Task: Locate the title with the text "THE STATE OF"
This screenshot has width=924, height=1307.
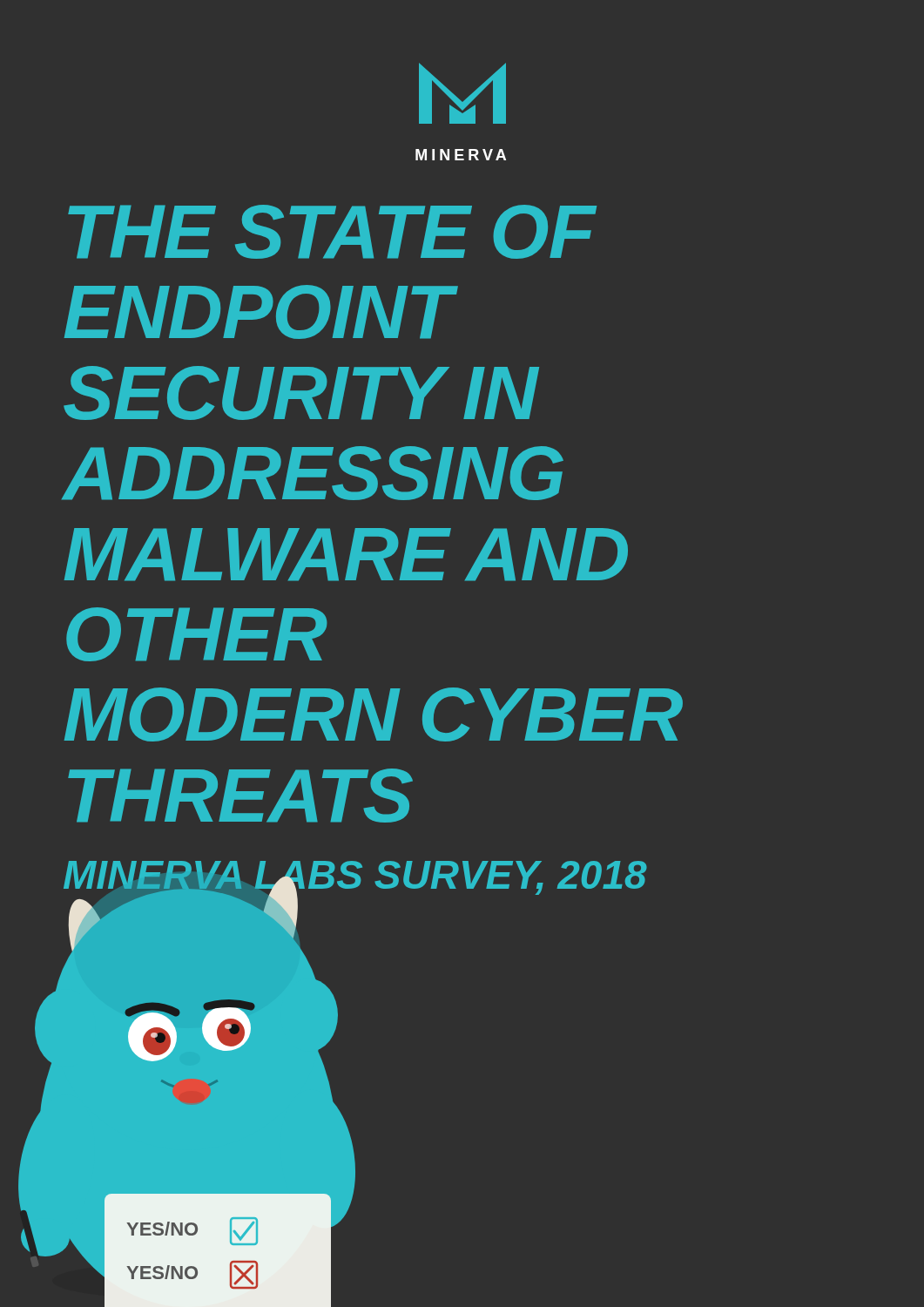Action: pos(462,545)
